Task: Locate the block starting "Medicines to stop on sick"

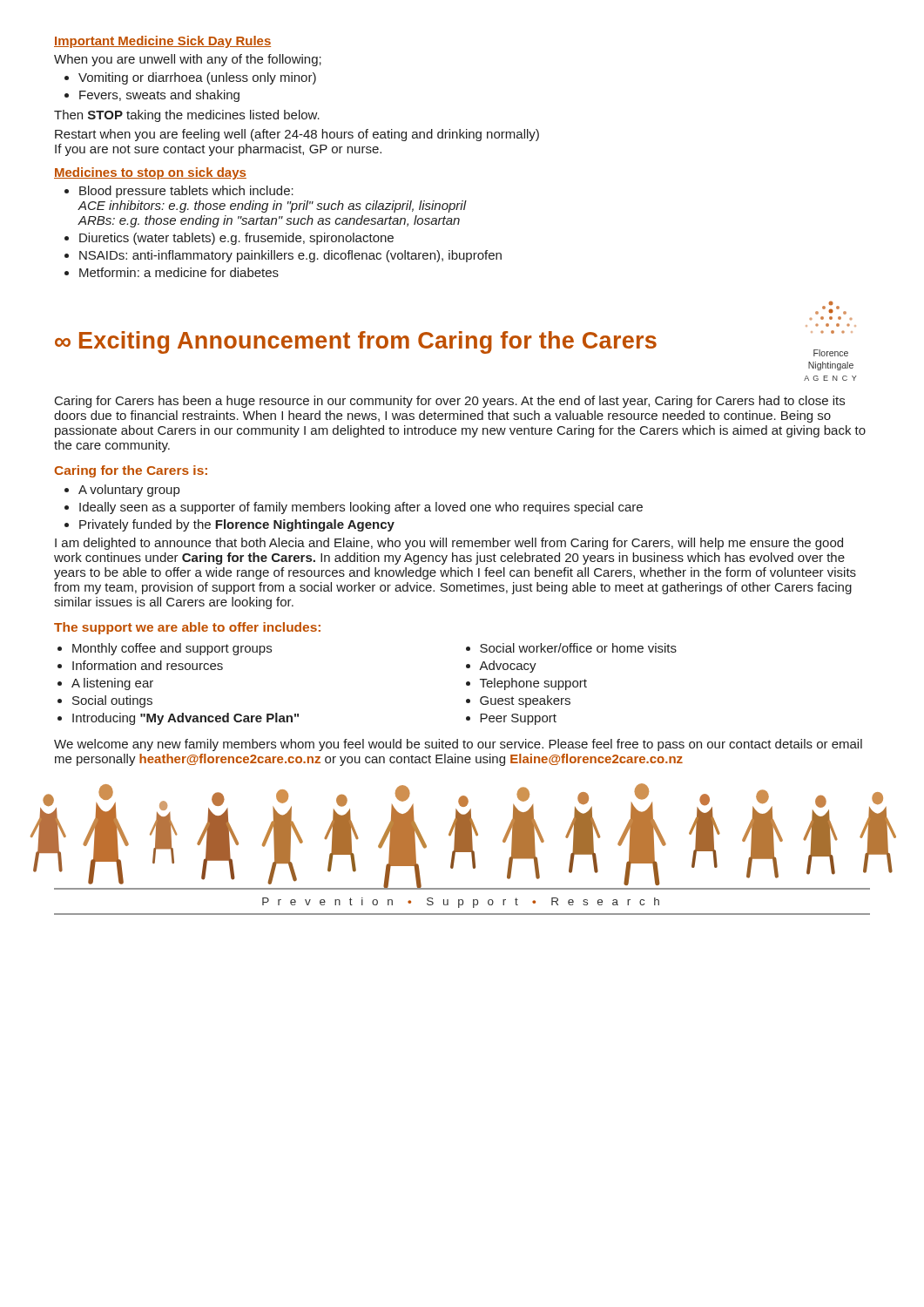Action: click(150, 172)
